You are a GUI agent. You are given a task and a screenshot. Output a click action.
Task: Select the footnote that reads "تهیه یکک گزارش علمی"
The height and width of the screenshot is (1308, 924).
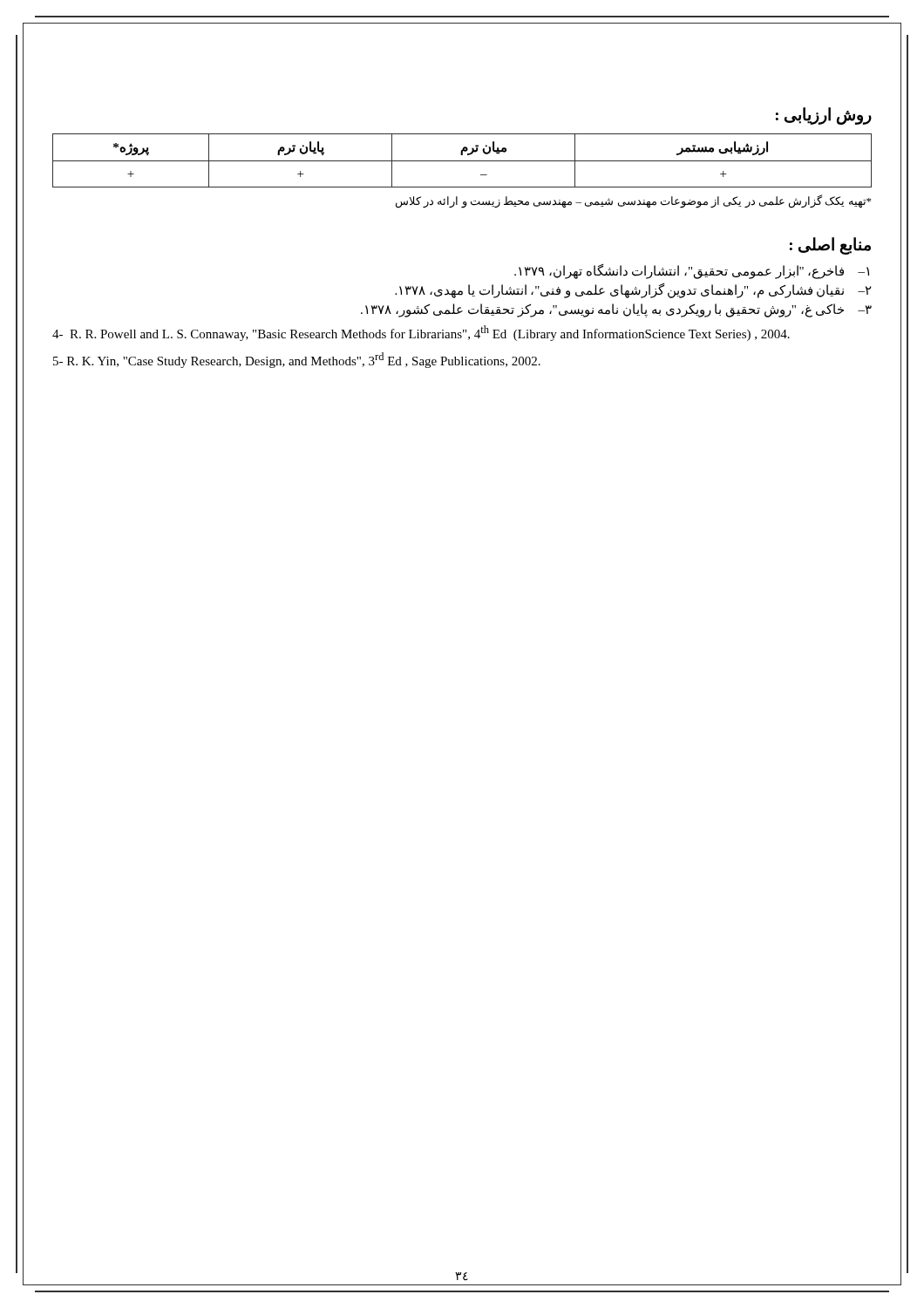(x=633, y=201)
